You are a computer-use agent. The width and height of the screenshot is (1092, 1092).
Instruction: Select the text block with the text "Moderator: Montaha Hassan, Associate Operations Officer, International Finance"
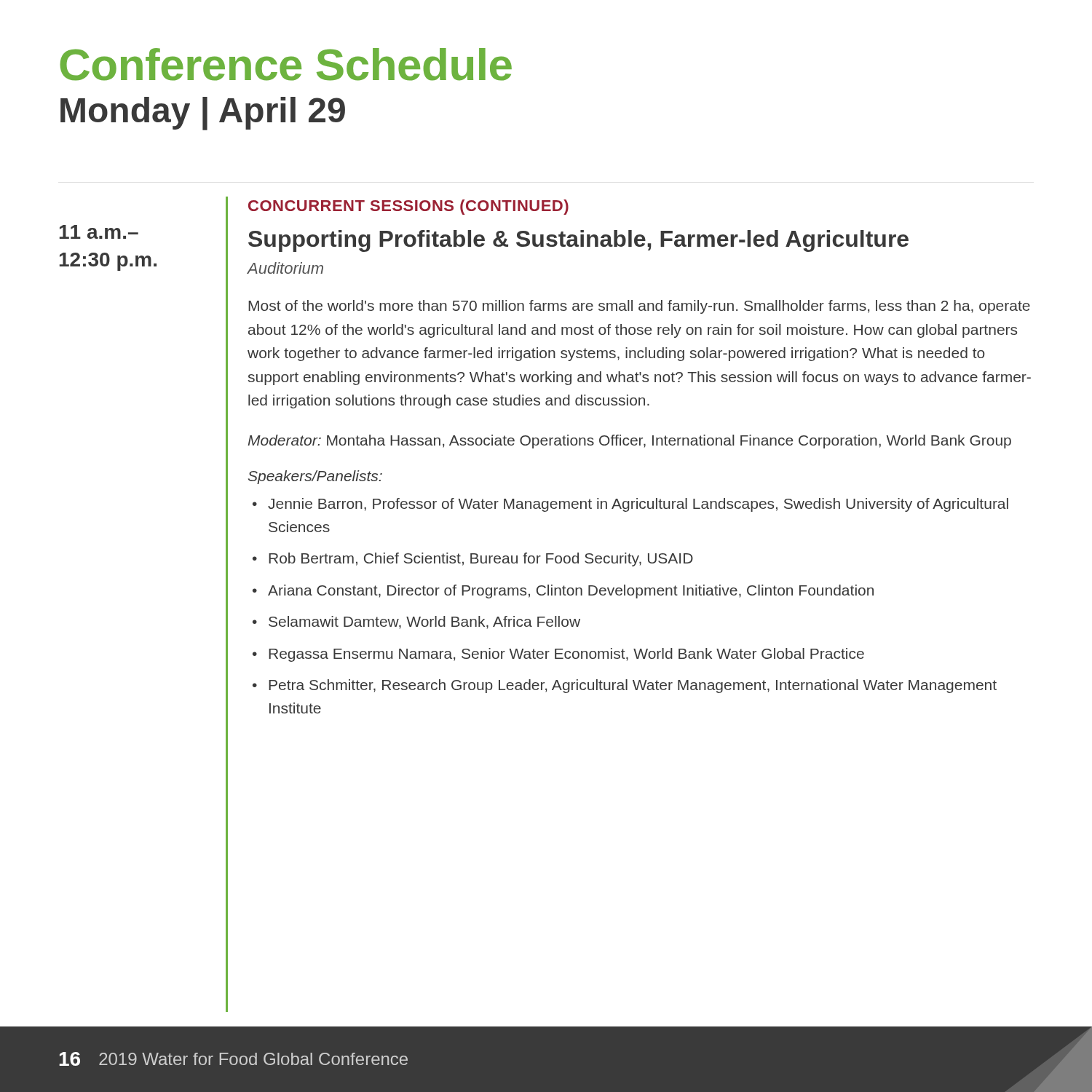tap(641, 440)
